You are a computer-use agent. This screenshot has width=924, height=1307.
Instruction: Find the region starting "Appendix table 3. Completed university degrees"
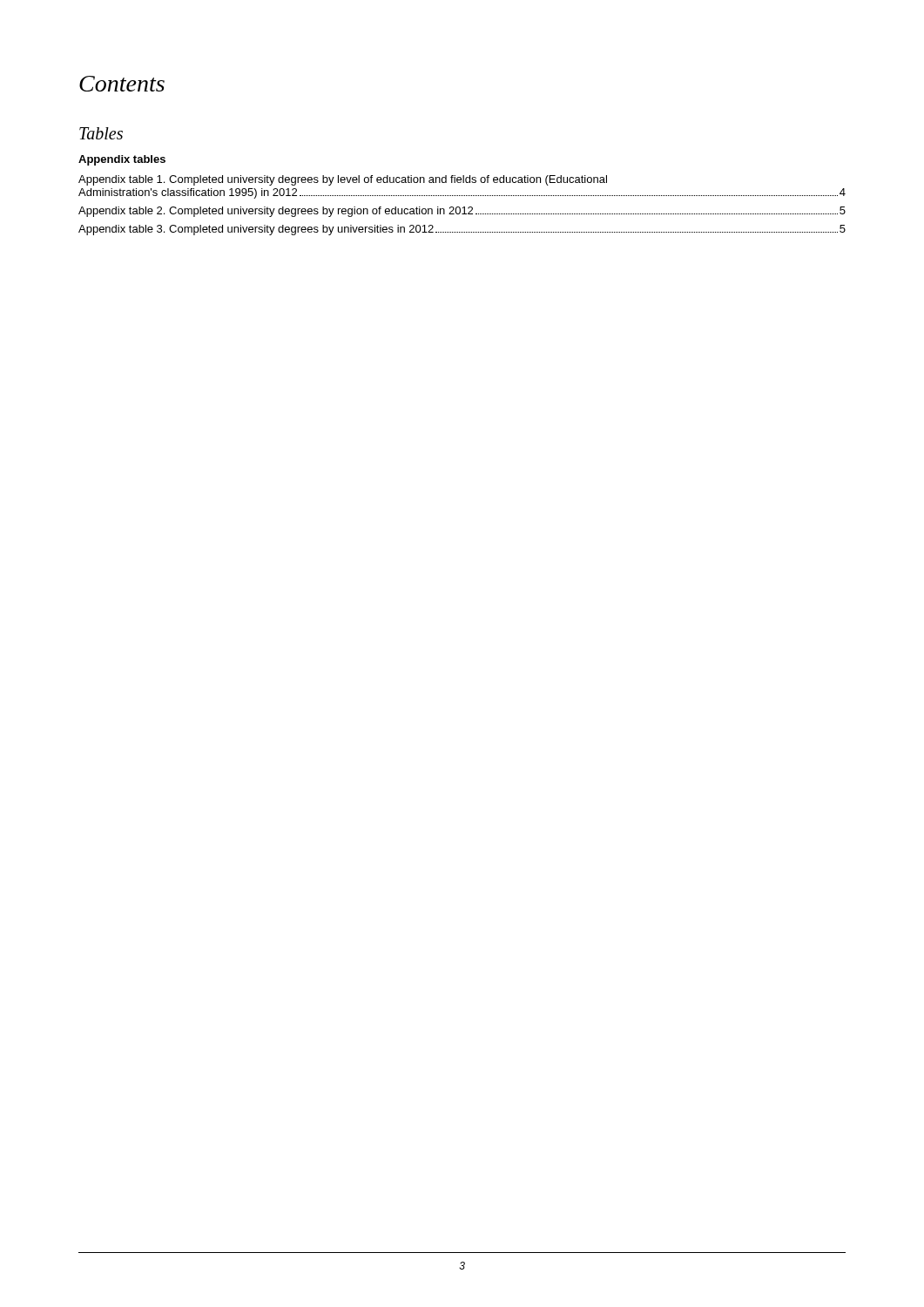462,229
